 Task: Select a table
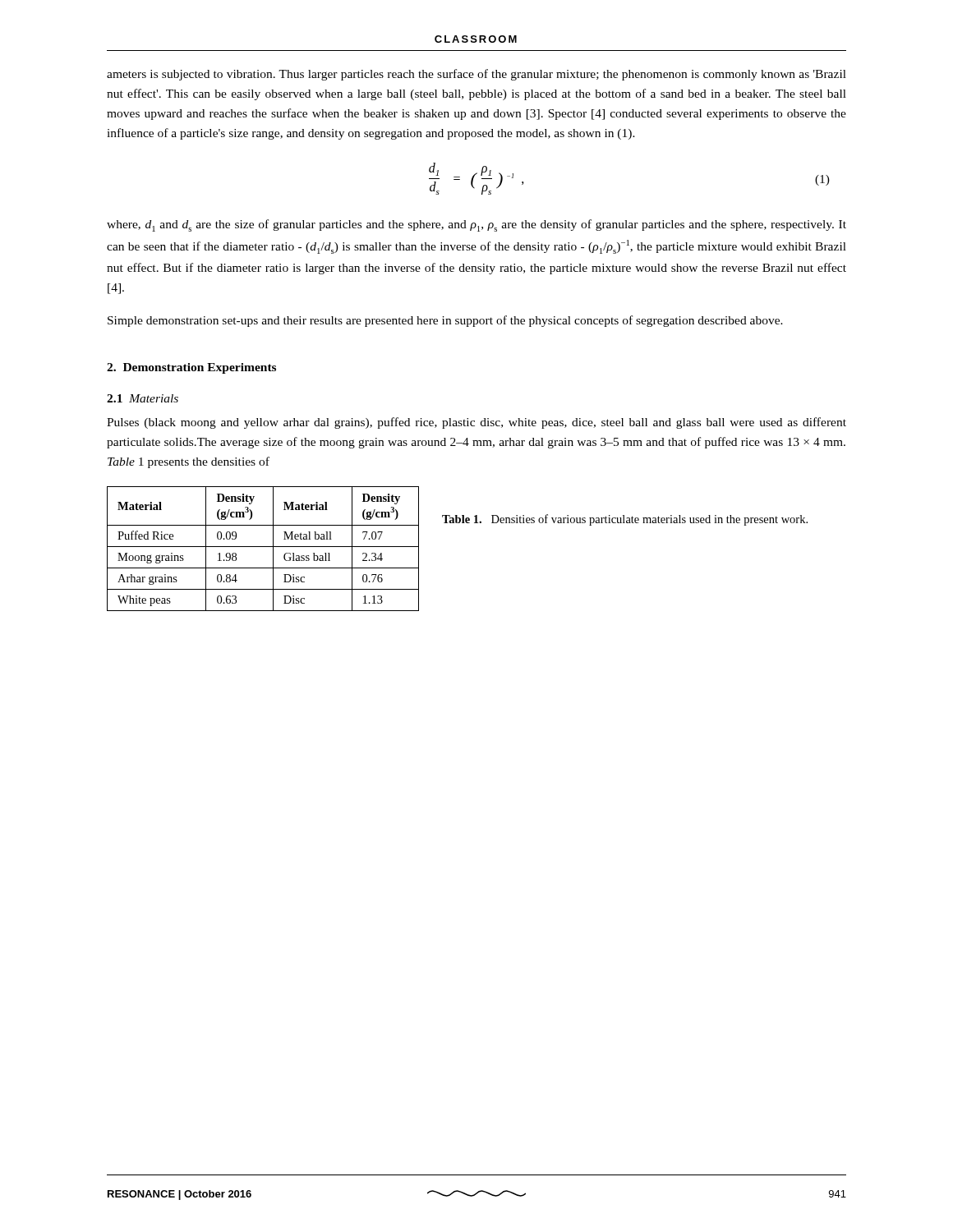coord(263,549)
